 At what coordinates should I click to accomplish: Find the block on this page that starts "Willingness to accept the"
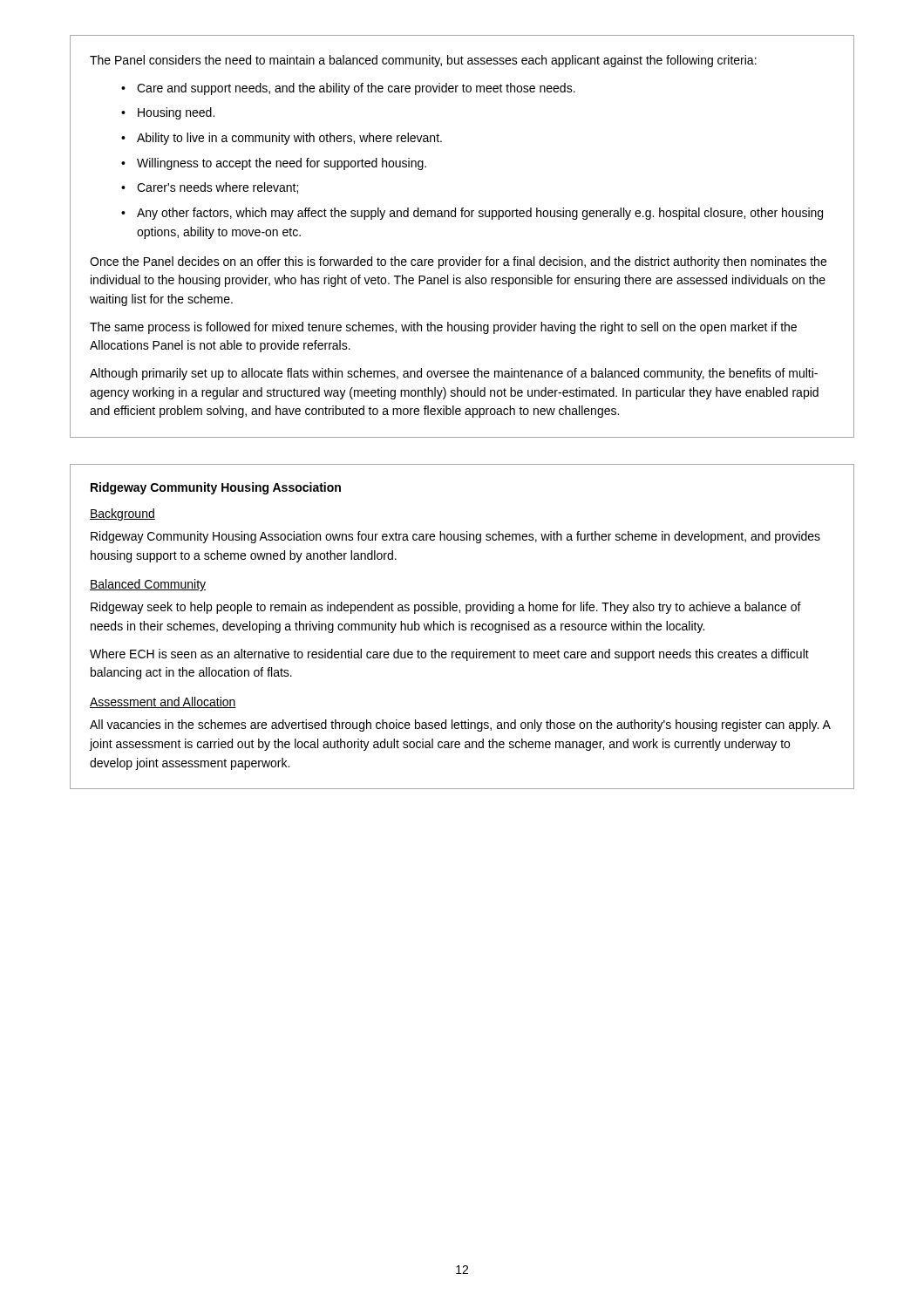(282, 163)
